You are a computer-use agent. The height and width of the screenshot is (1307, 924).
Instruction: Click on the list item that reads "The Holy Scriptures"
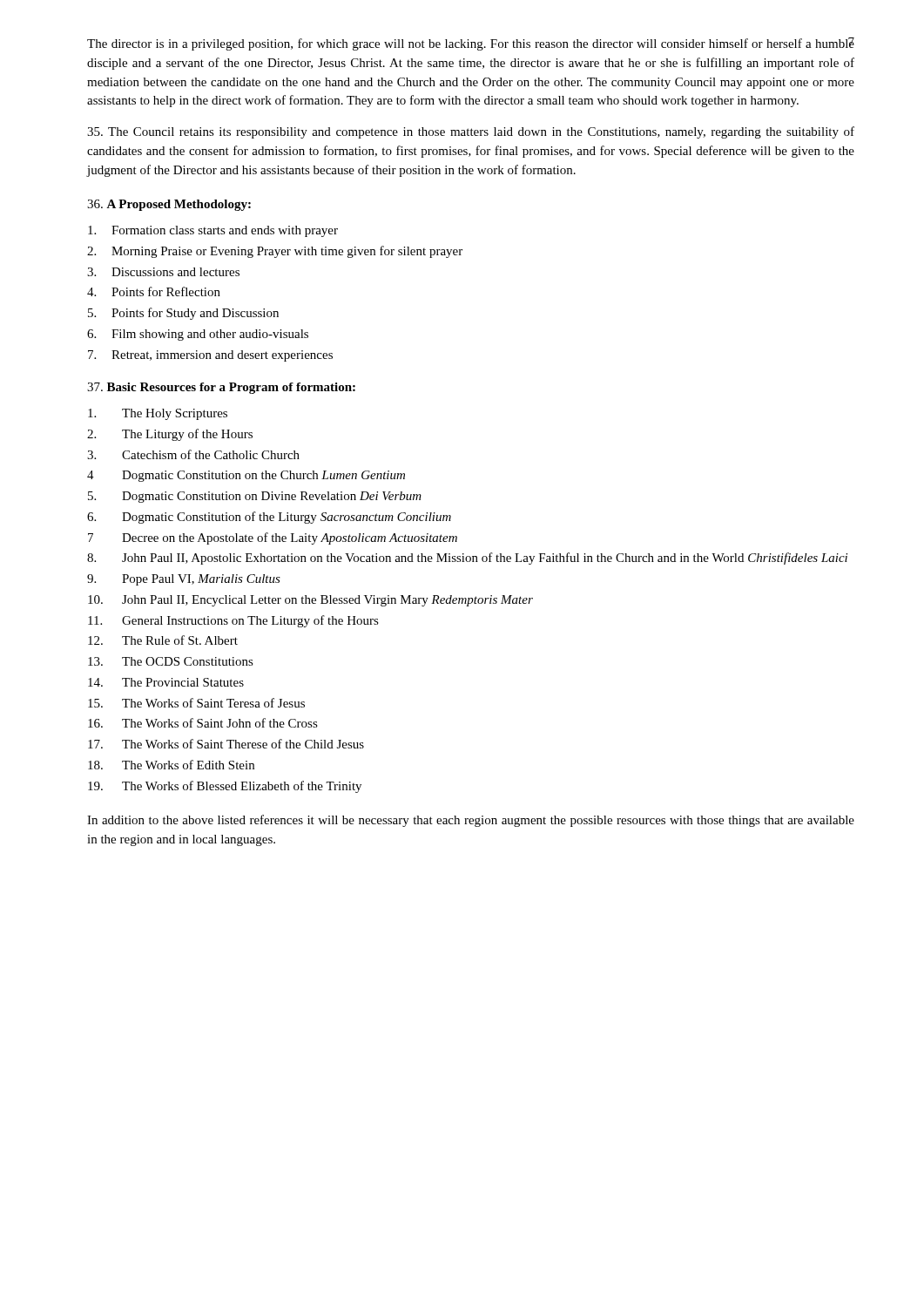click(158, 414)
